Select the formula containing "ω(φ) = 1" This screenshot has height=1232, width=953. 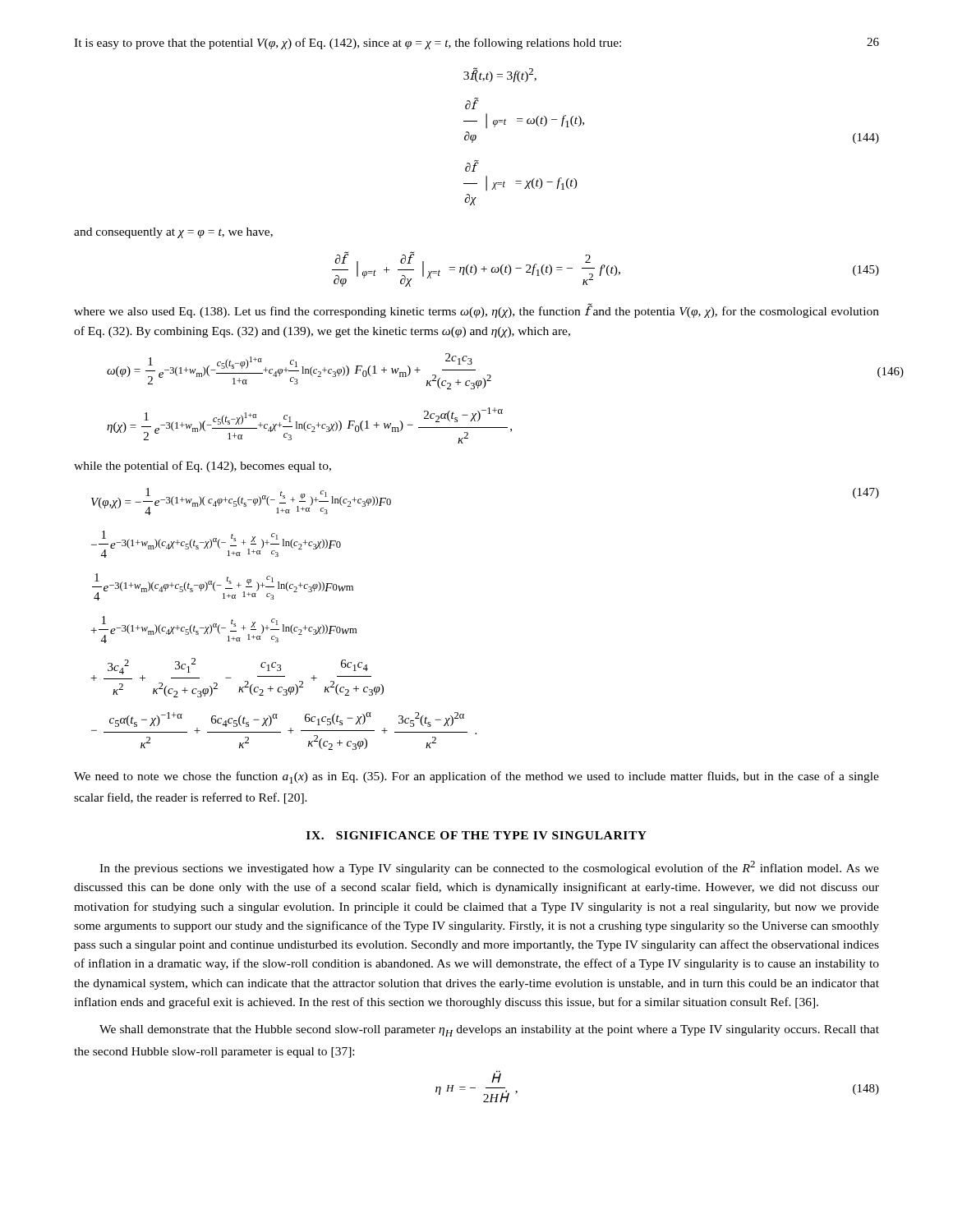coord(476,399)
